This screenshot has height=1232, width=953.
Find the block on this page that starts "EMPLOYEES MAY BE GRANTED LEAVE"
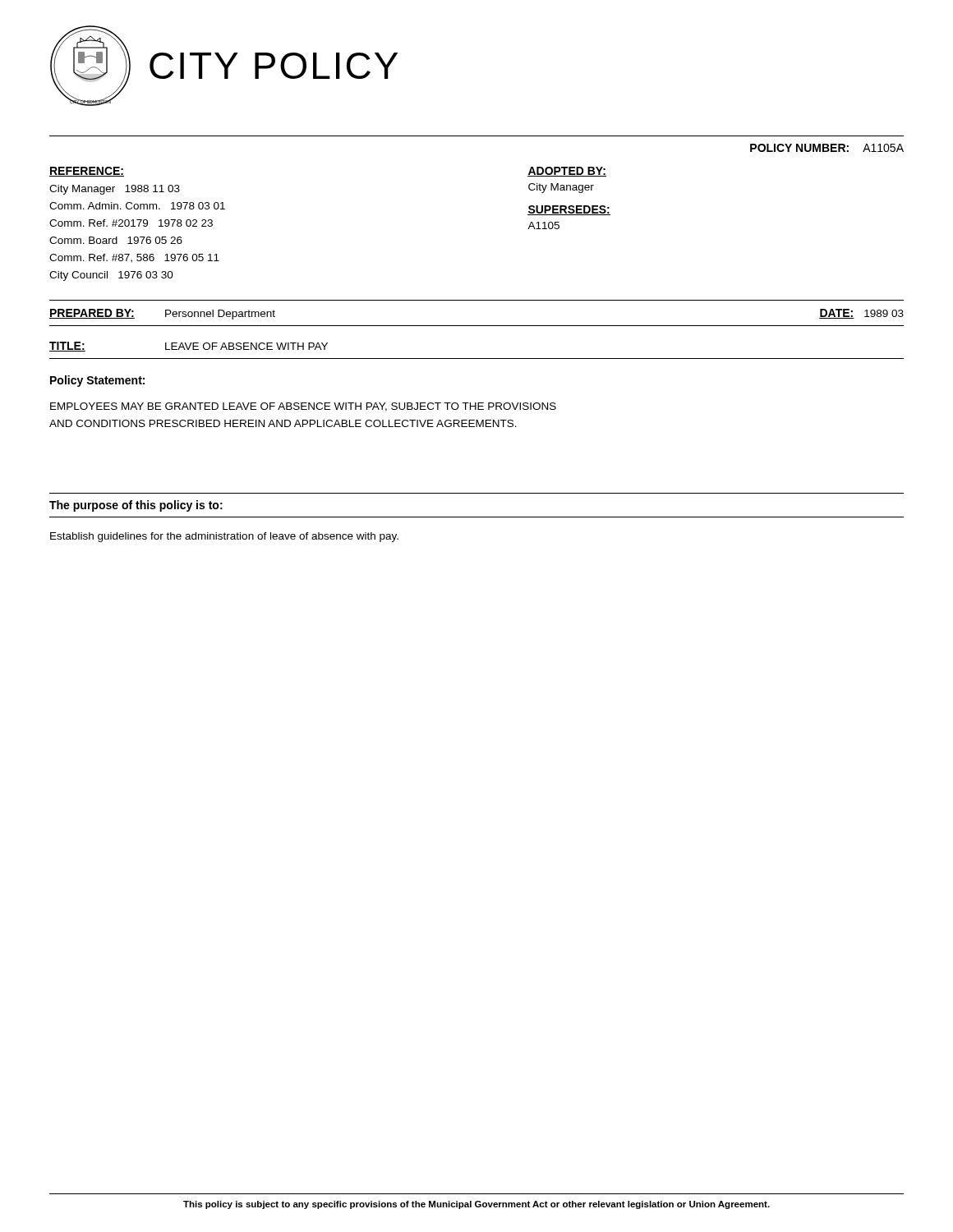303,415
